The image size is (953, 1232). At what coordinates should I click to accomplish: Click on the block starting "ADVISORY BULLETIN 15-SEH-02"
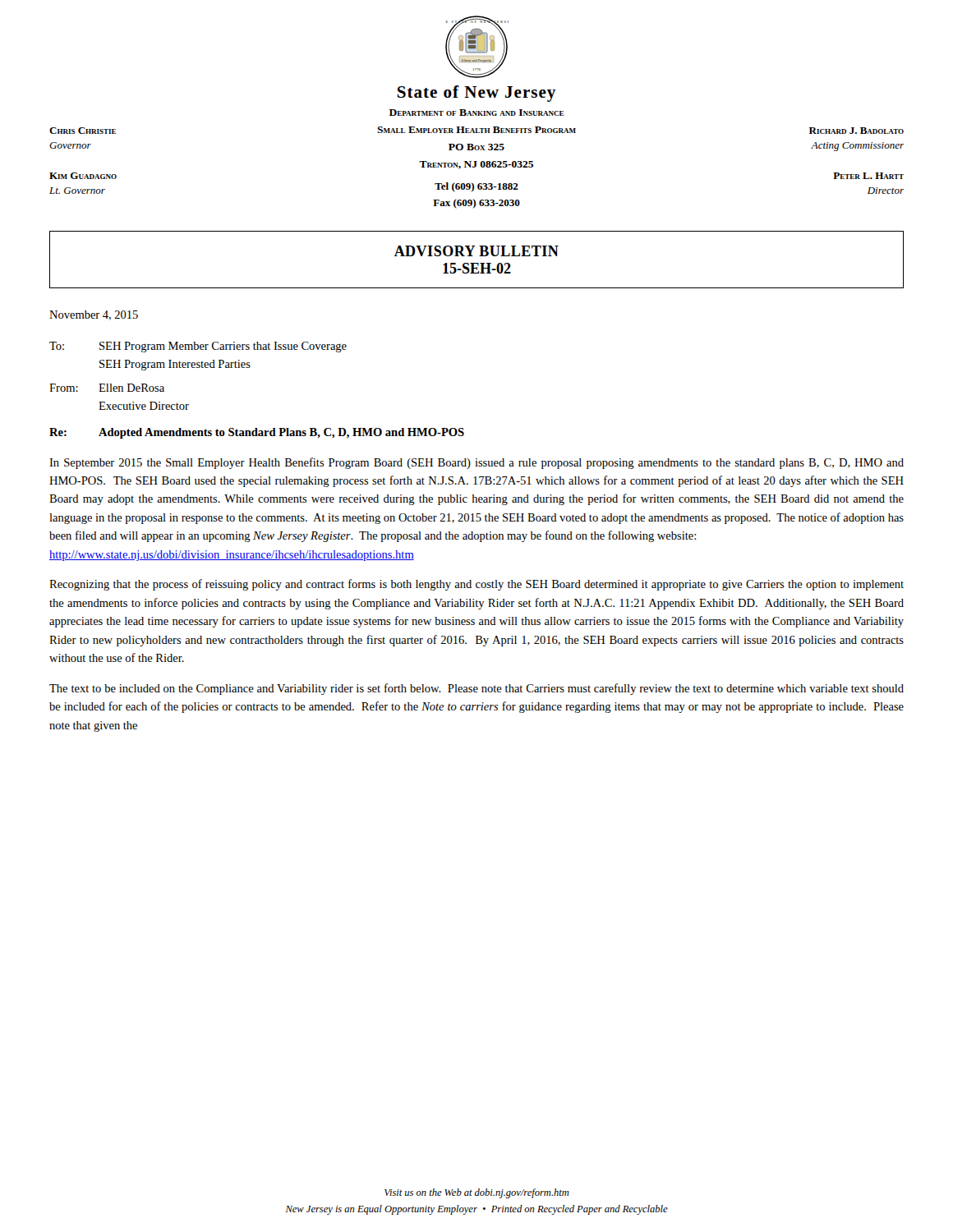click(x=476, y=260)
